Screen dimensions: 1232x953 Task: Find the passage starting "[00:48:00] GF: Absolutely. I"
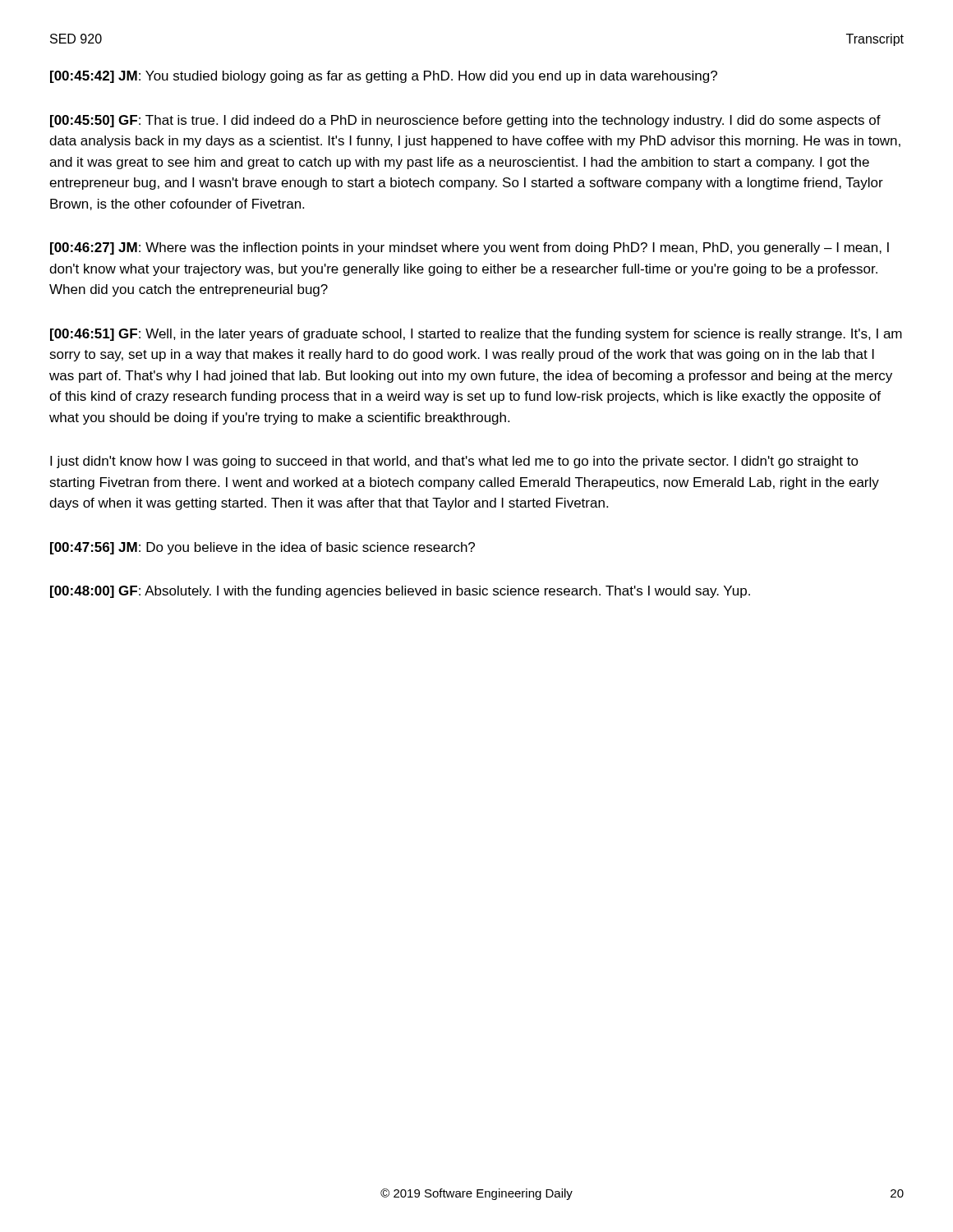tap(400, 591)
